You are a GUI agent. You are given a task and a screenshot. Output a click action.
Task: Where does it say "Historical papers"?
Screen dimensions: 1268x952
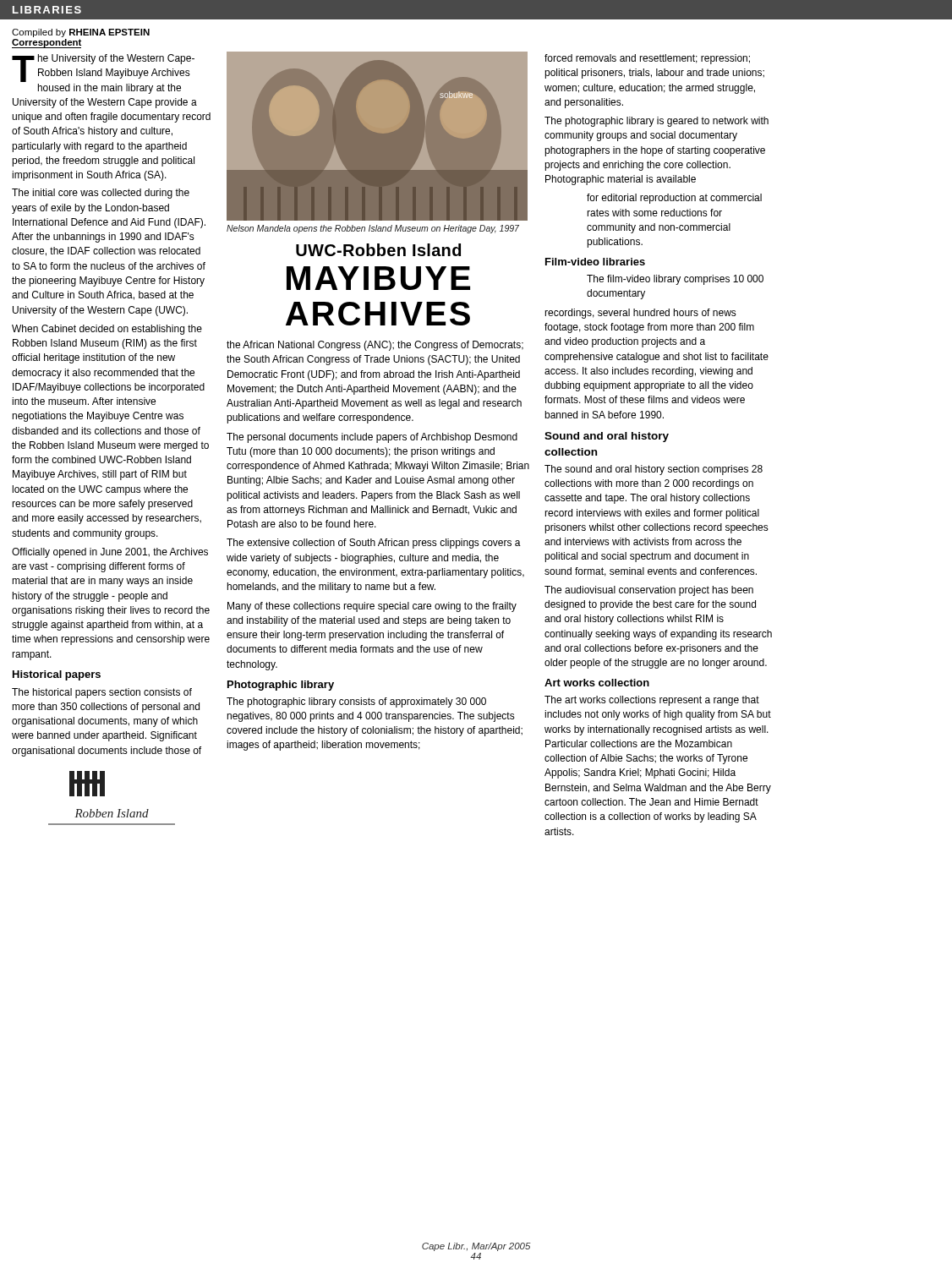(56, 674)
